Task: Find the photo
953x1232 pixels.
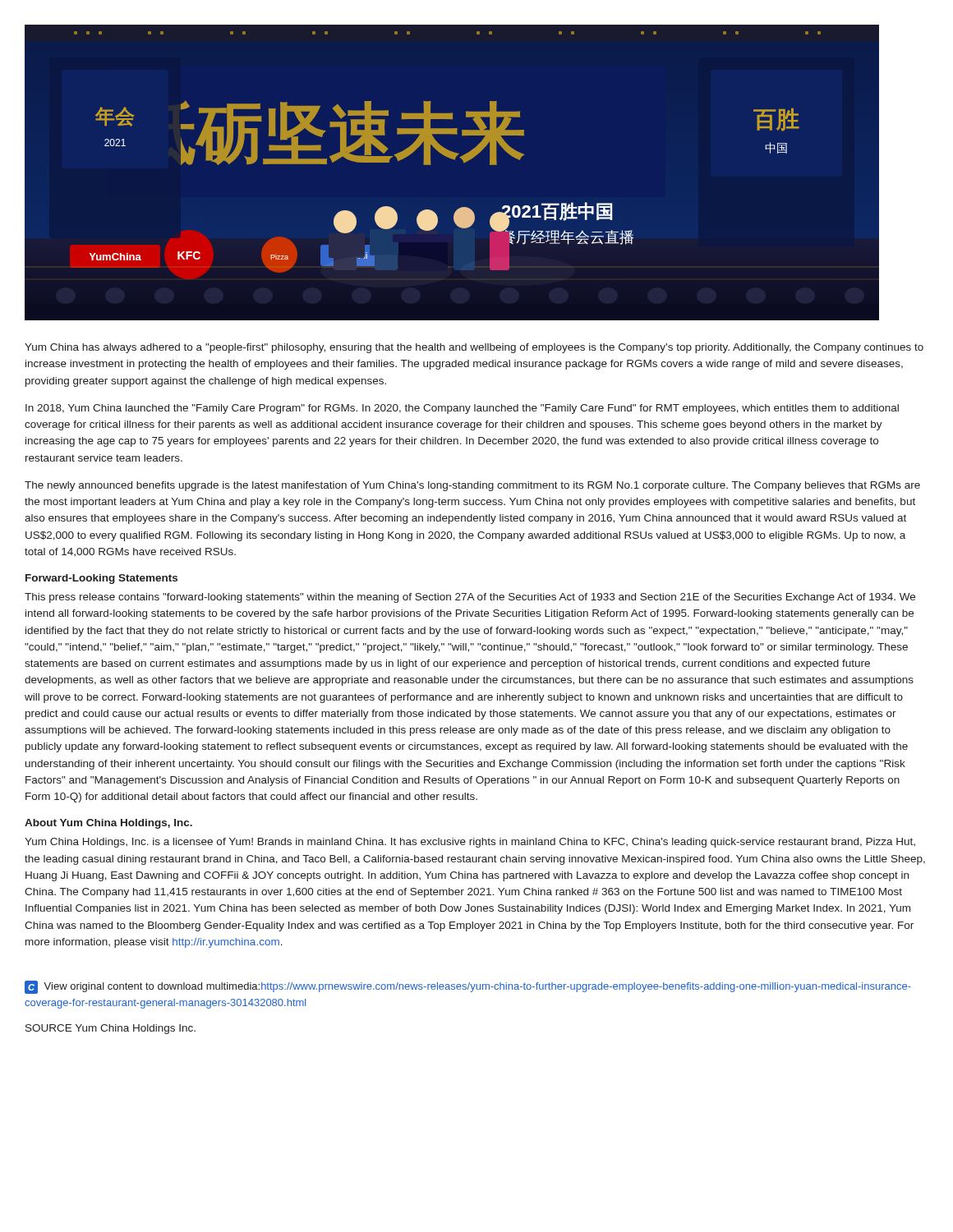Action: point(476,174)
